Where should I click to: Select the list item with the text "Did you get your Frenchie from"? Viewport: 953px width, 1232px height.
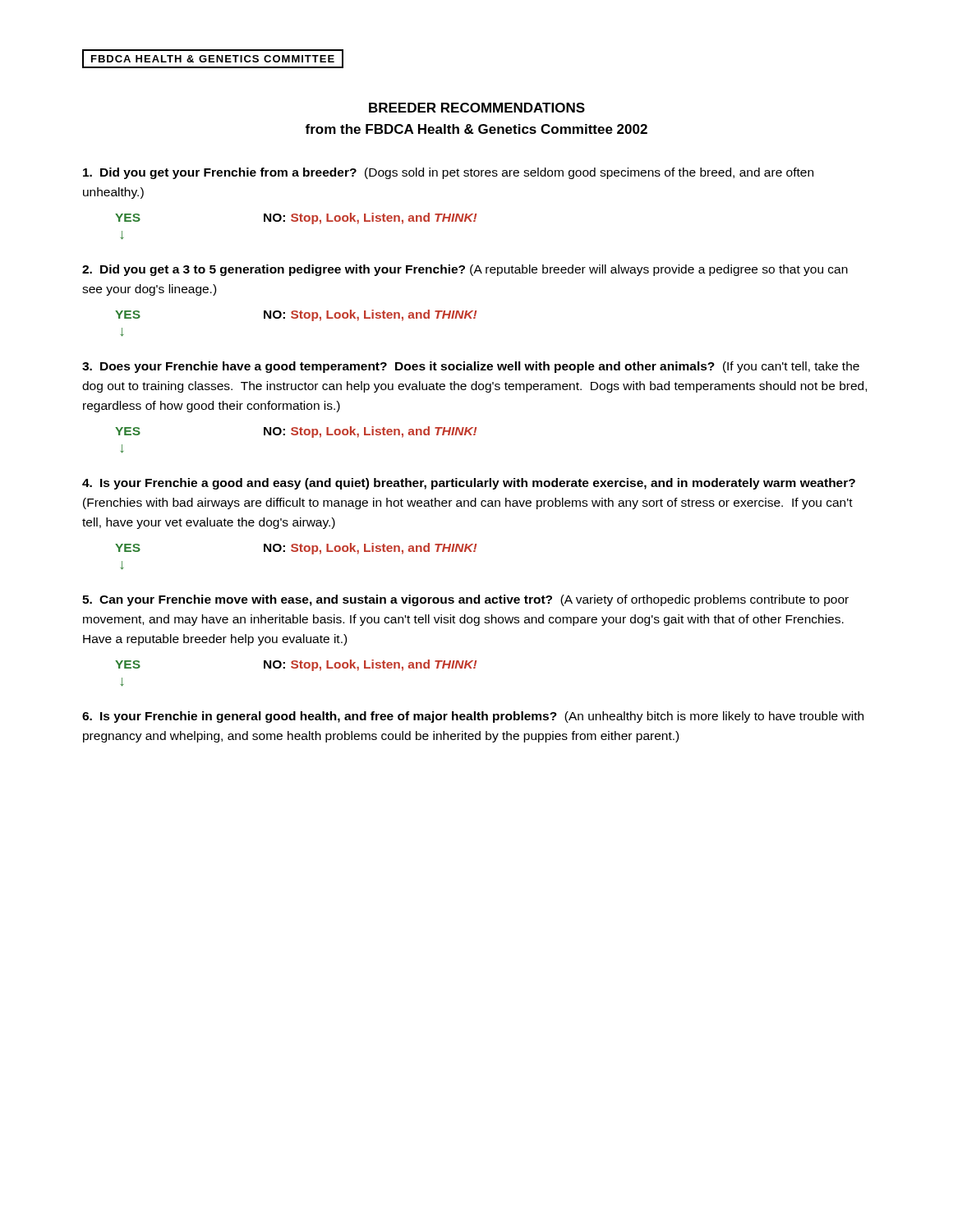(476, 202)
